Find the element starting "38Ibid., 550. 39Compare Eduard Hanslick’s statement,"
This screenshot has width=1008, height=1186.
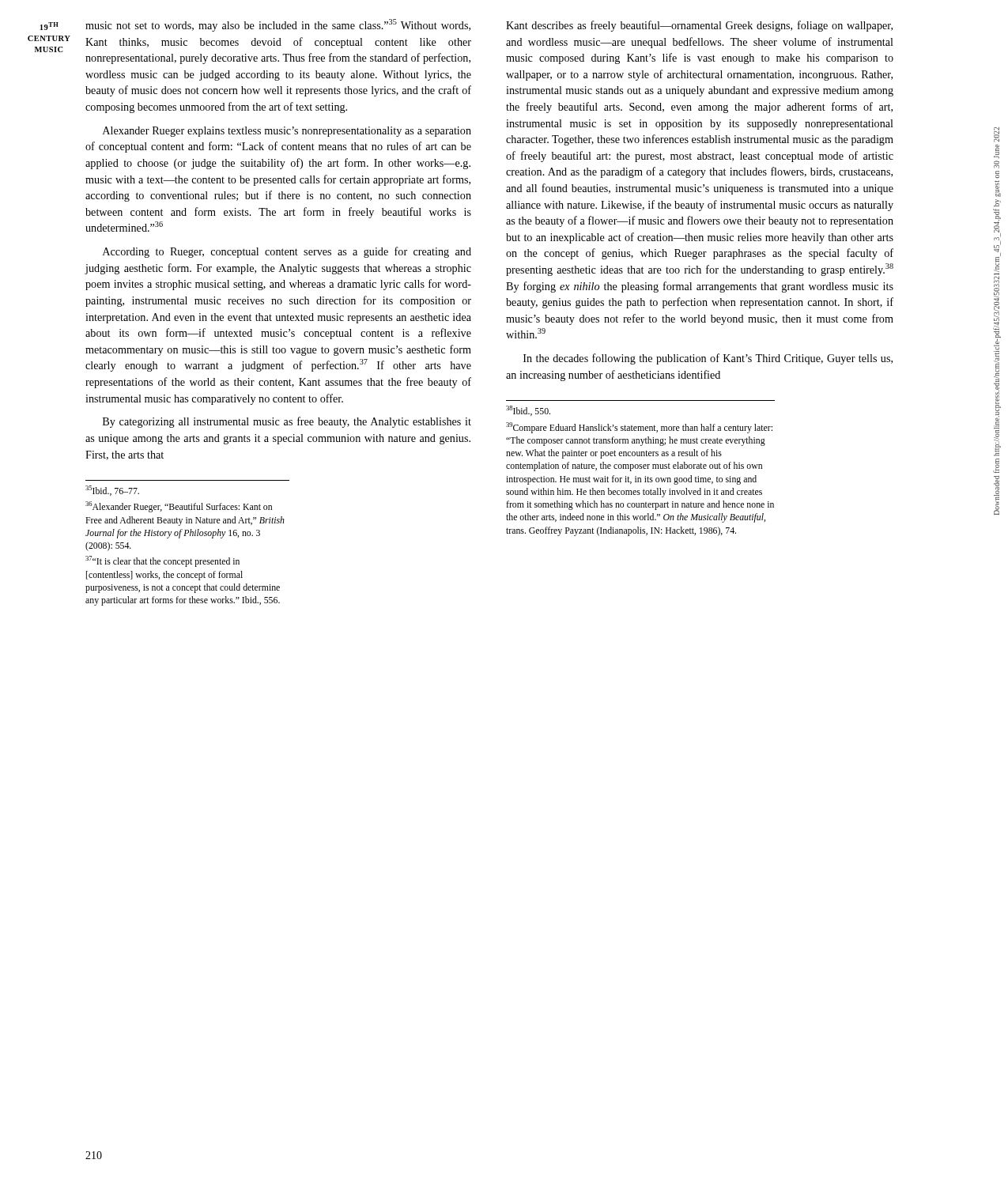640,471
